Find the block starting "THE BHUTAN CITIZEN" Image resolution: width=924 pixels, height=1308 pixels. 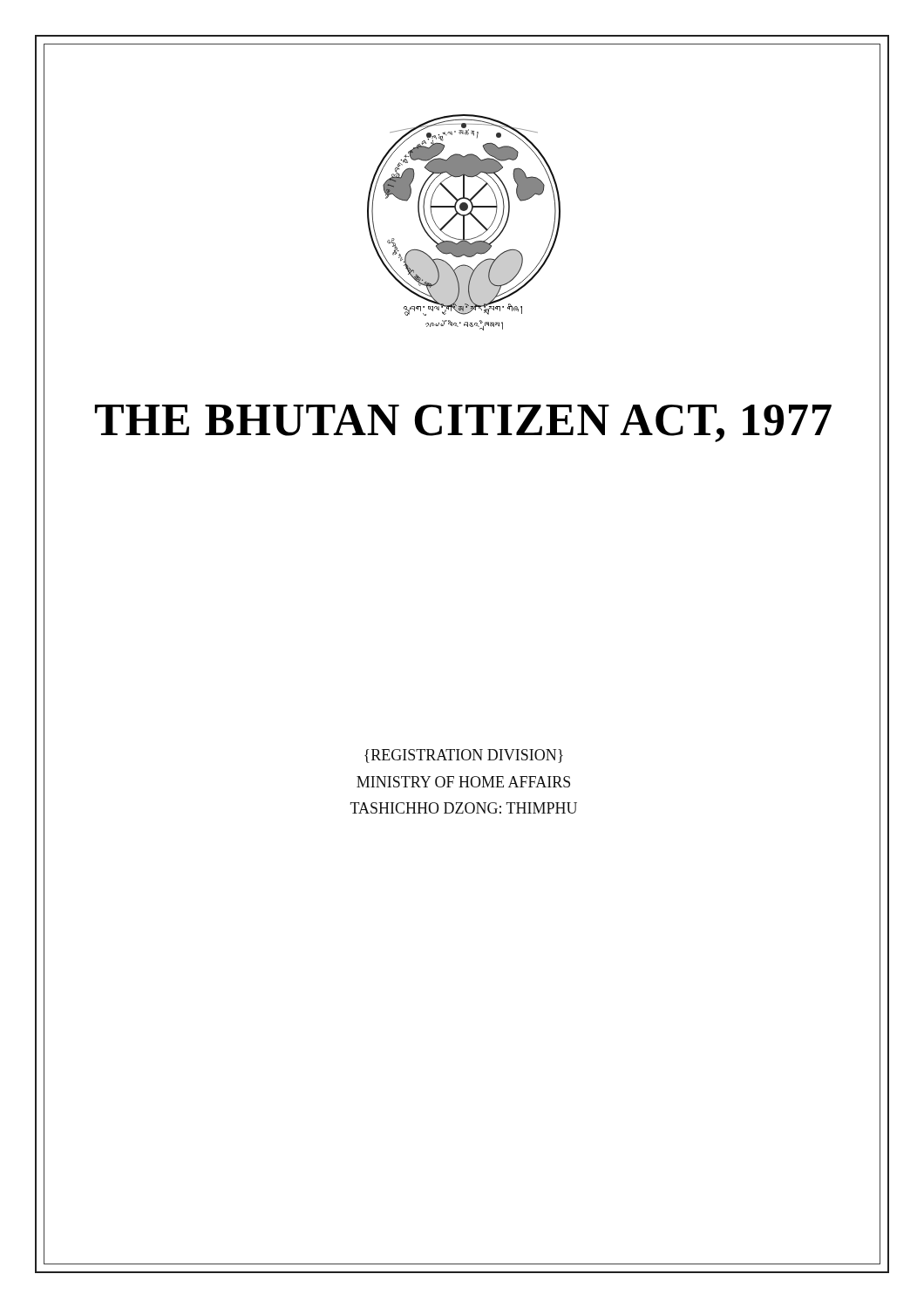coord(464,420)
